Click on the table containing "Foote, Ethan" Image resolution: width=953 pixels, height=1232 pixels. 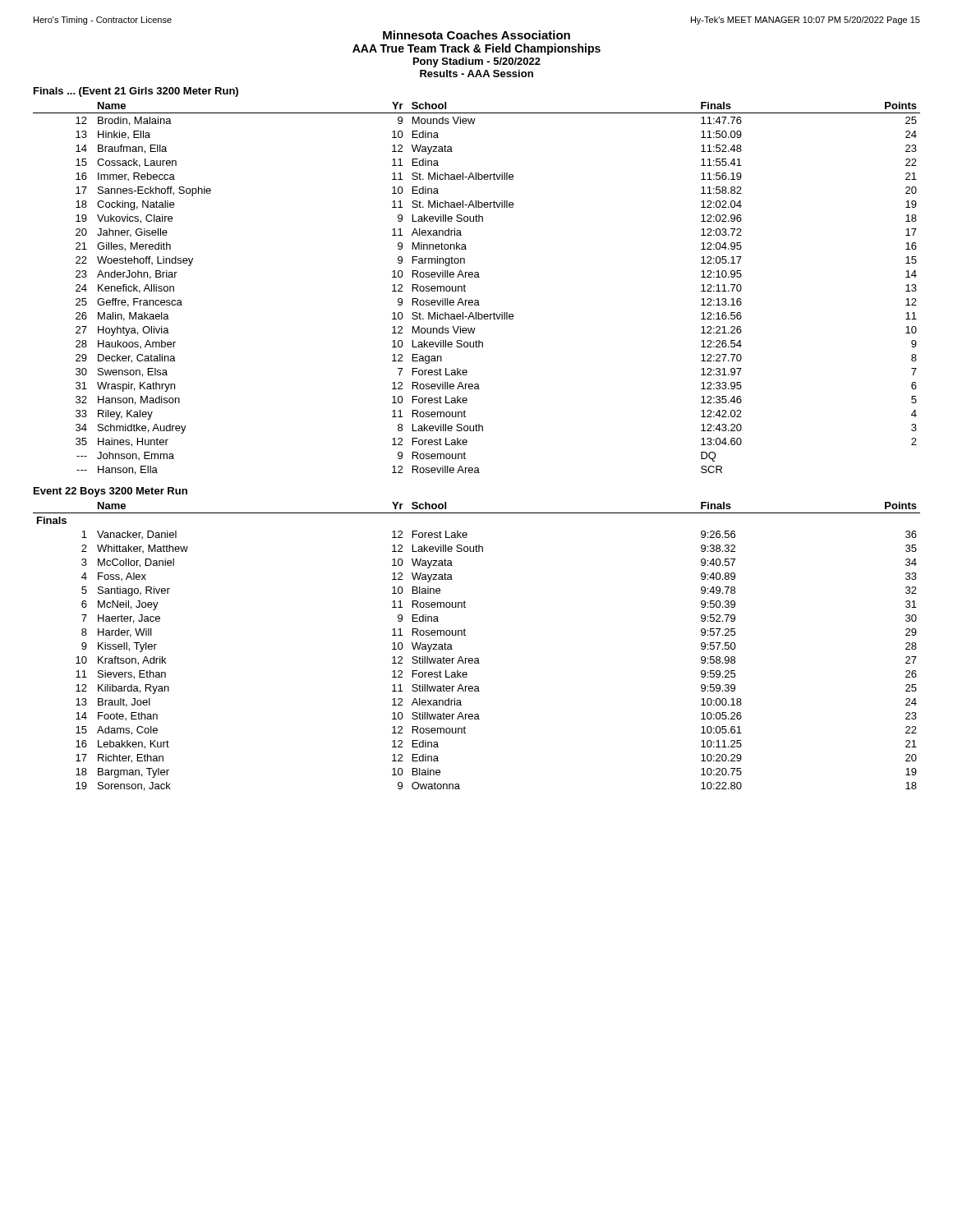pyautogui.click(x=476, y=646)
